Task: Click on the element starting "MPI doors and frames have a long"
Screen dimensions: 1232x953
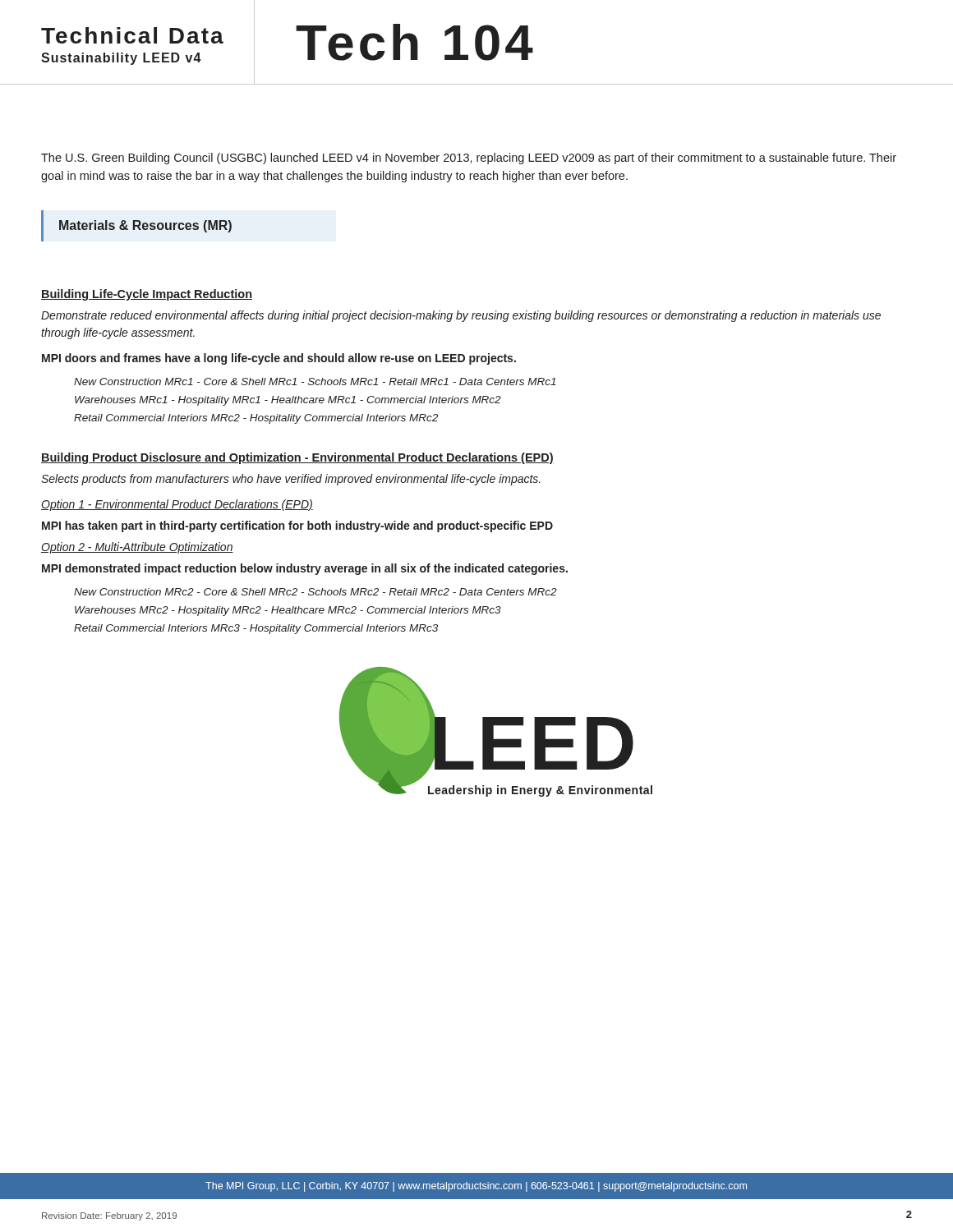Action: coord(279,358)
